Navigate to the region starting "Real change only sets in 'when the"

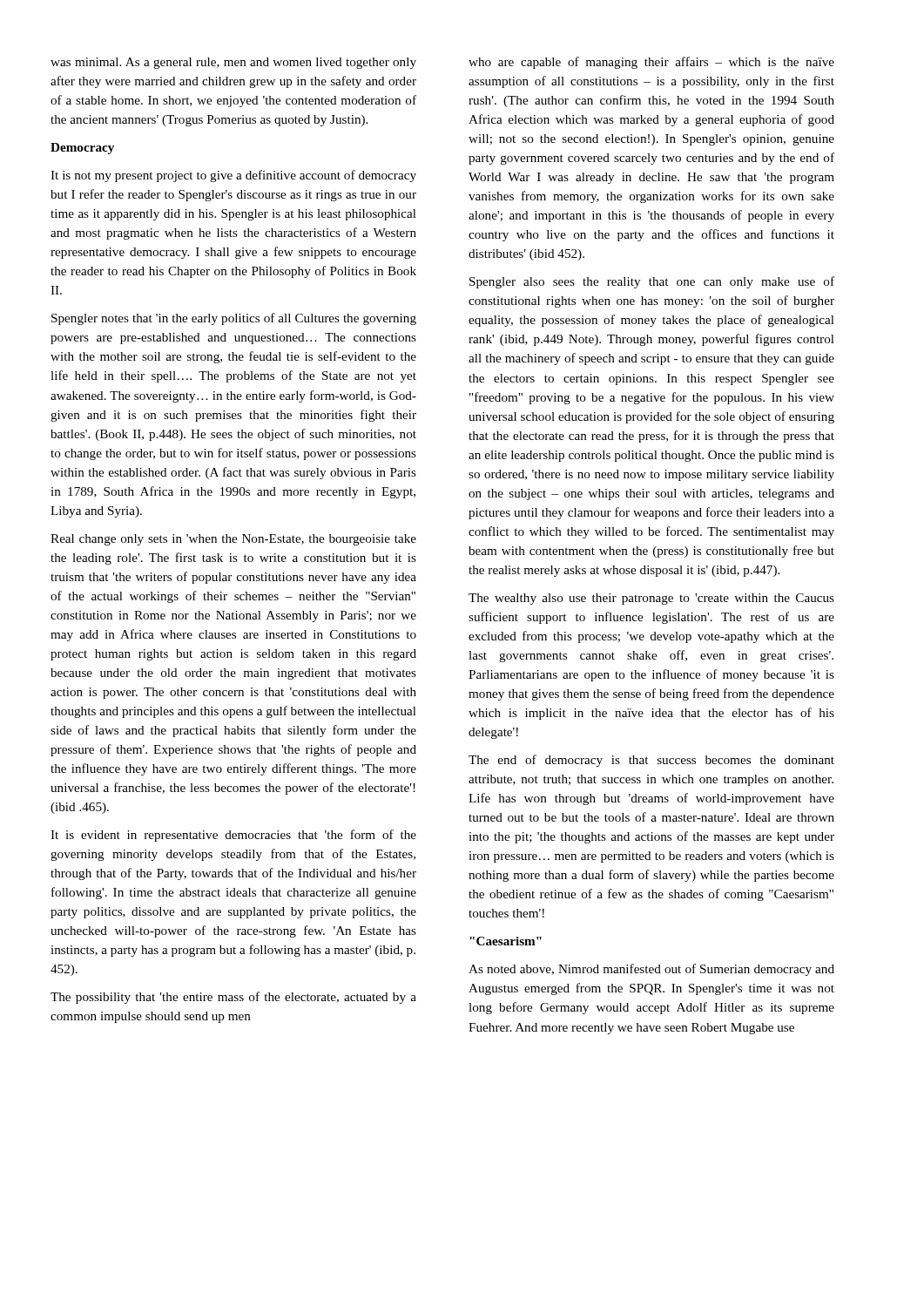[233, 673]
